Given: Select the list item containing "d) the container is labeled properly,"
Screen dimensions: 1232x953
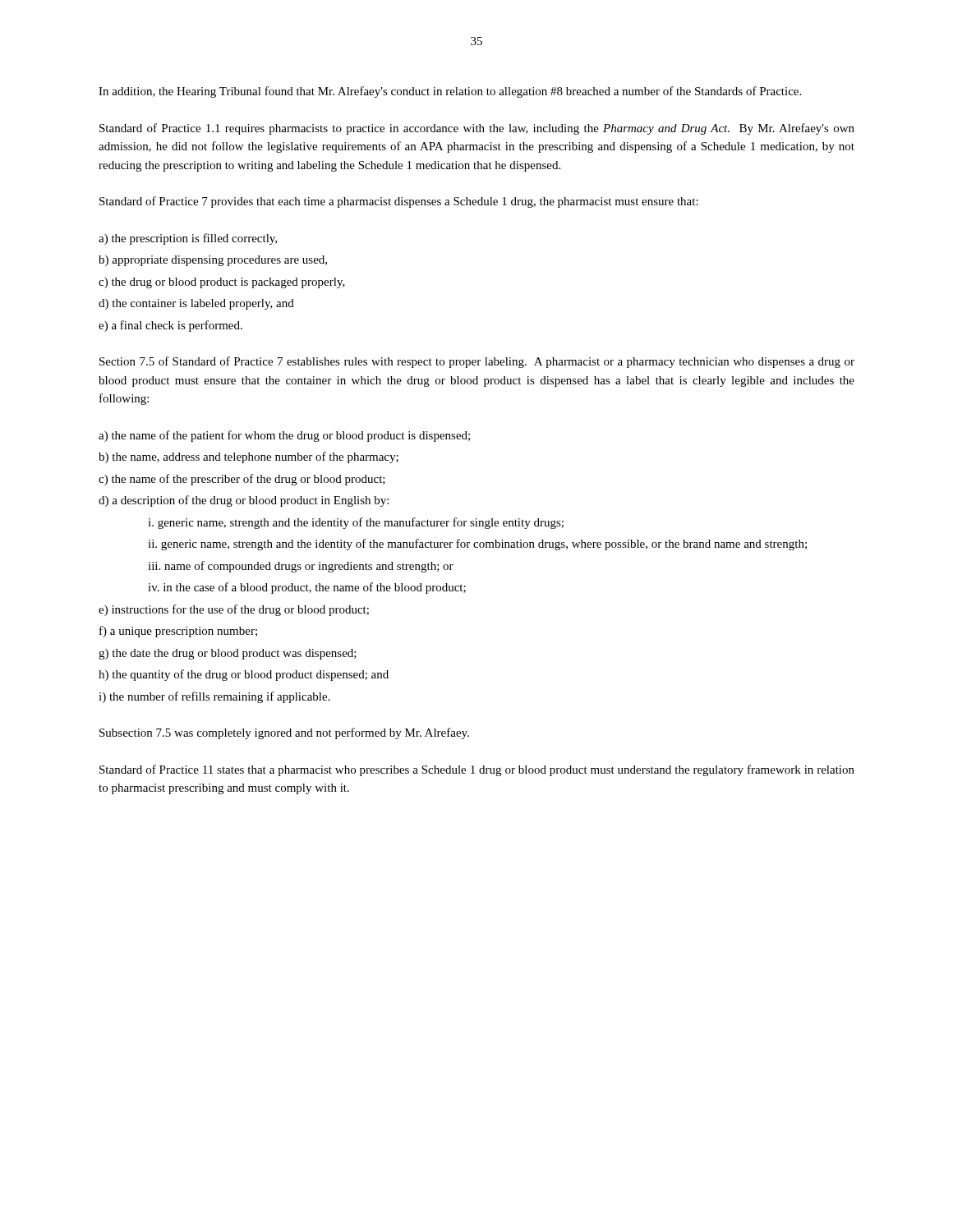Looking at the screenshot, I should 196,303.
